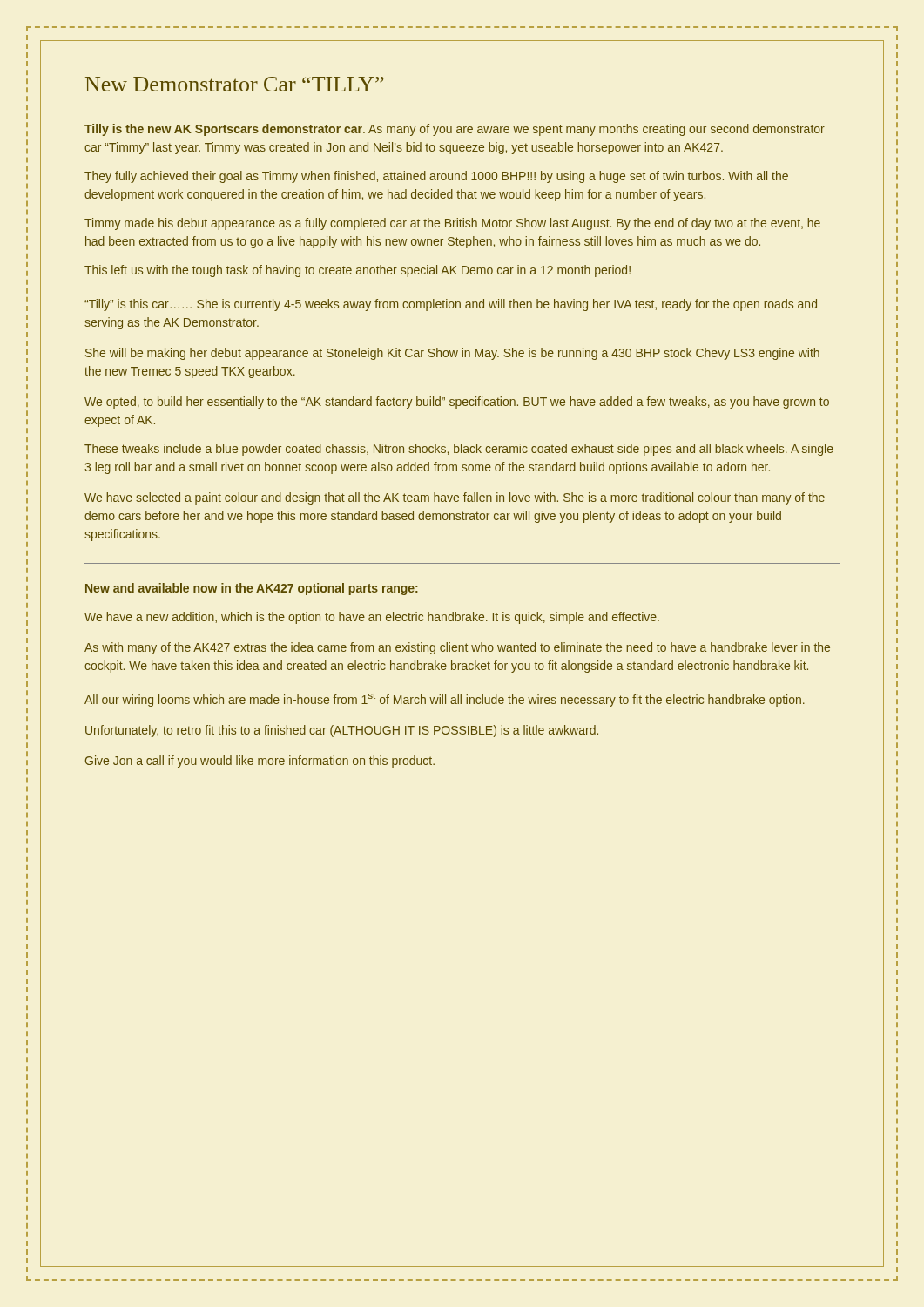The height and width of the screenshot is (1307, 924).
Task: Select the region starting "Unfortunately, to retro"
Action: click(342, 730)
